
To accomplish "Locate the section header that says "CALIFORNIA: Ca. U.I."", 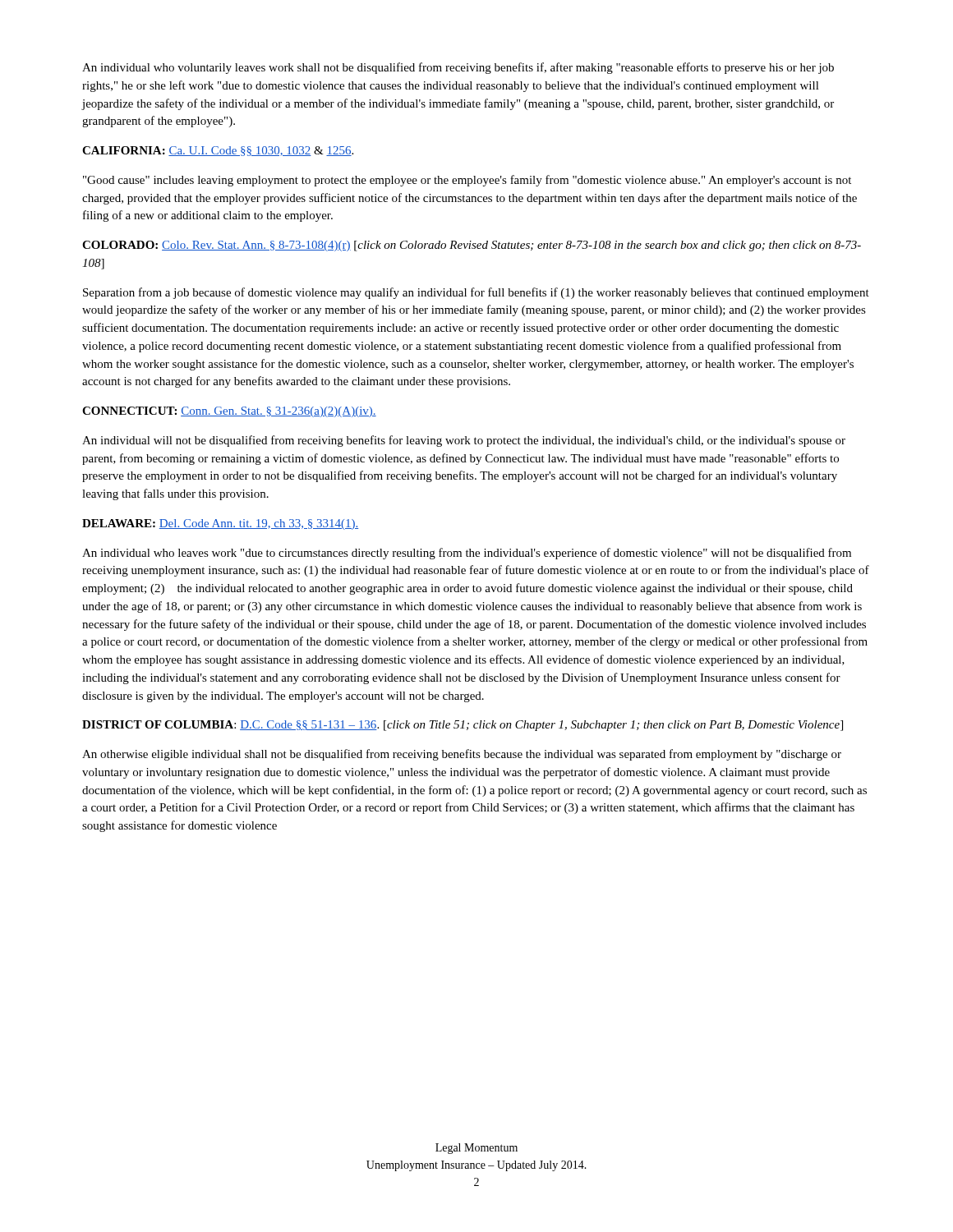I will (x=218, y=151).
